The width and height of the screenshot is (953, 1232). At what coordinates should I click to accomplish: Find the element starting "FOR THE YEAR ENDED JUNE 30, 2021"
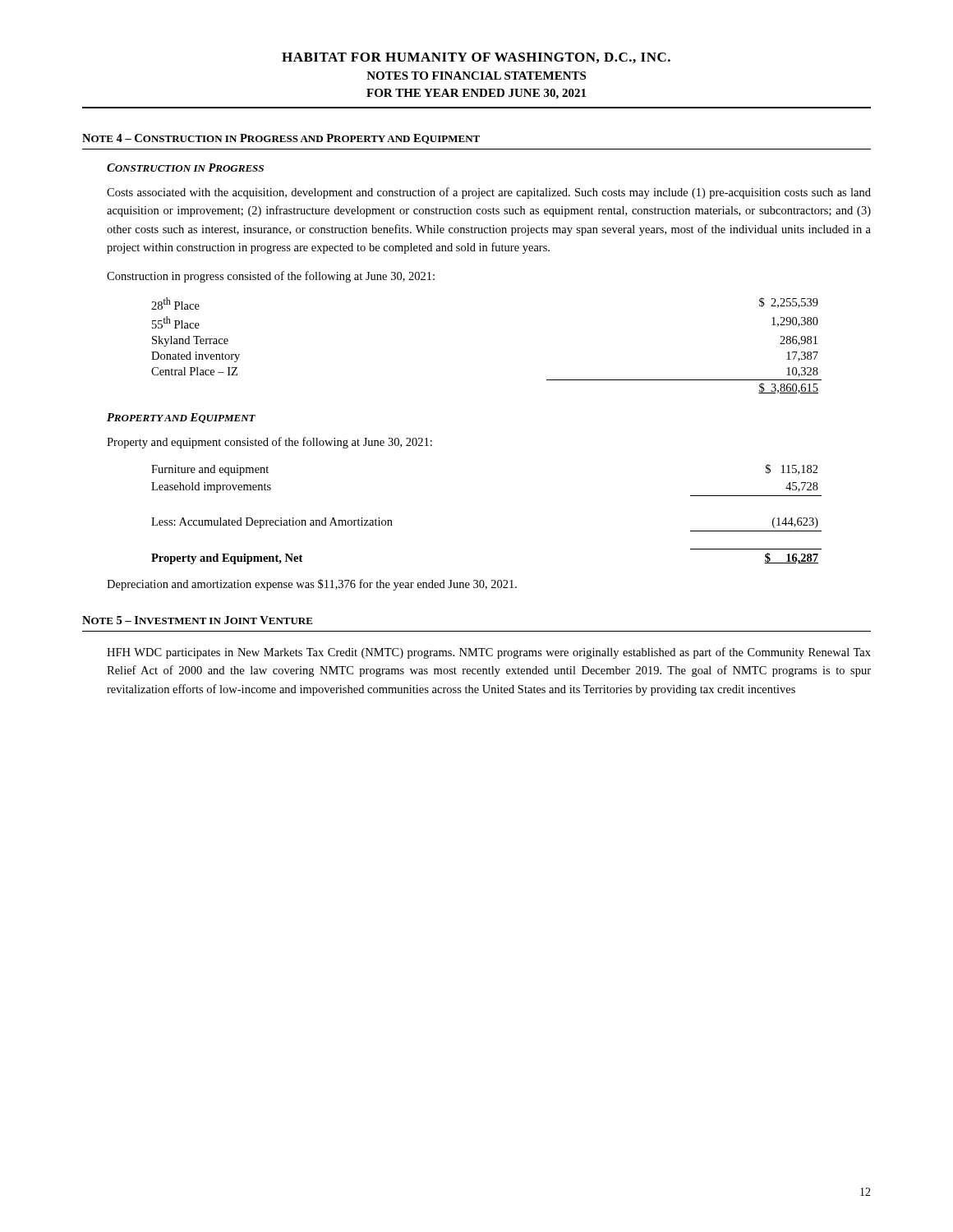coord(476,93)
